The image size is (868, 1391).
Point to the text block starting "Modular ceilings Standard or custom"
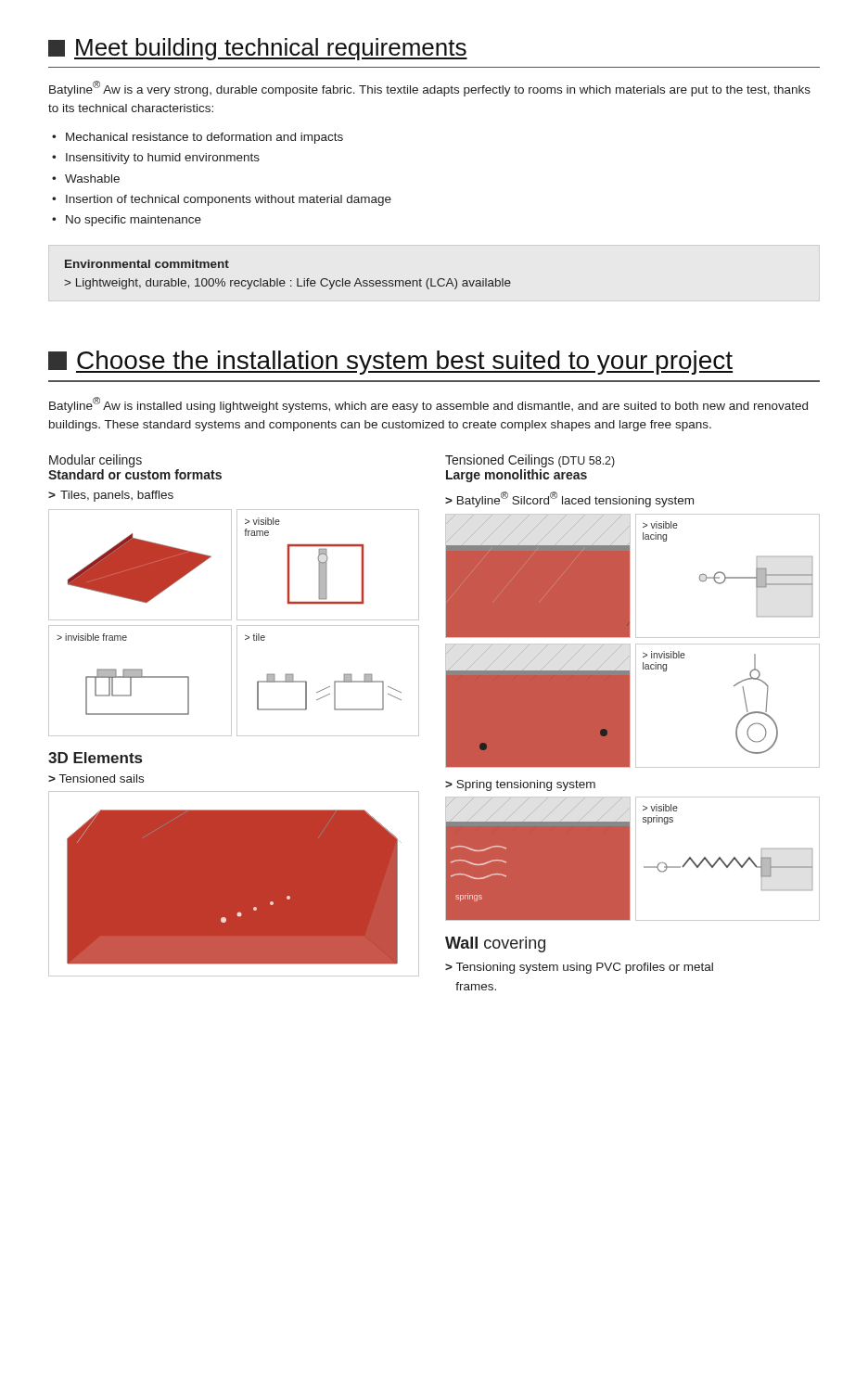pos(96,461)
